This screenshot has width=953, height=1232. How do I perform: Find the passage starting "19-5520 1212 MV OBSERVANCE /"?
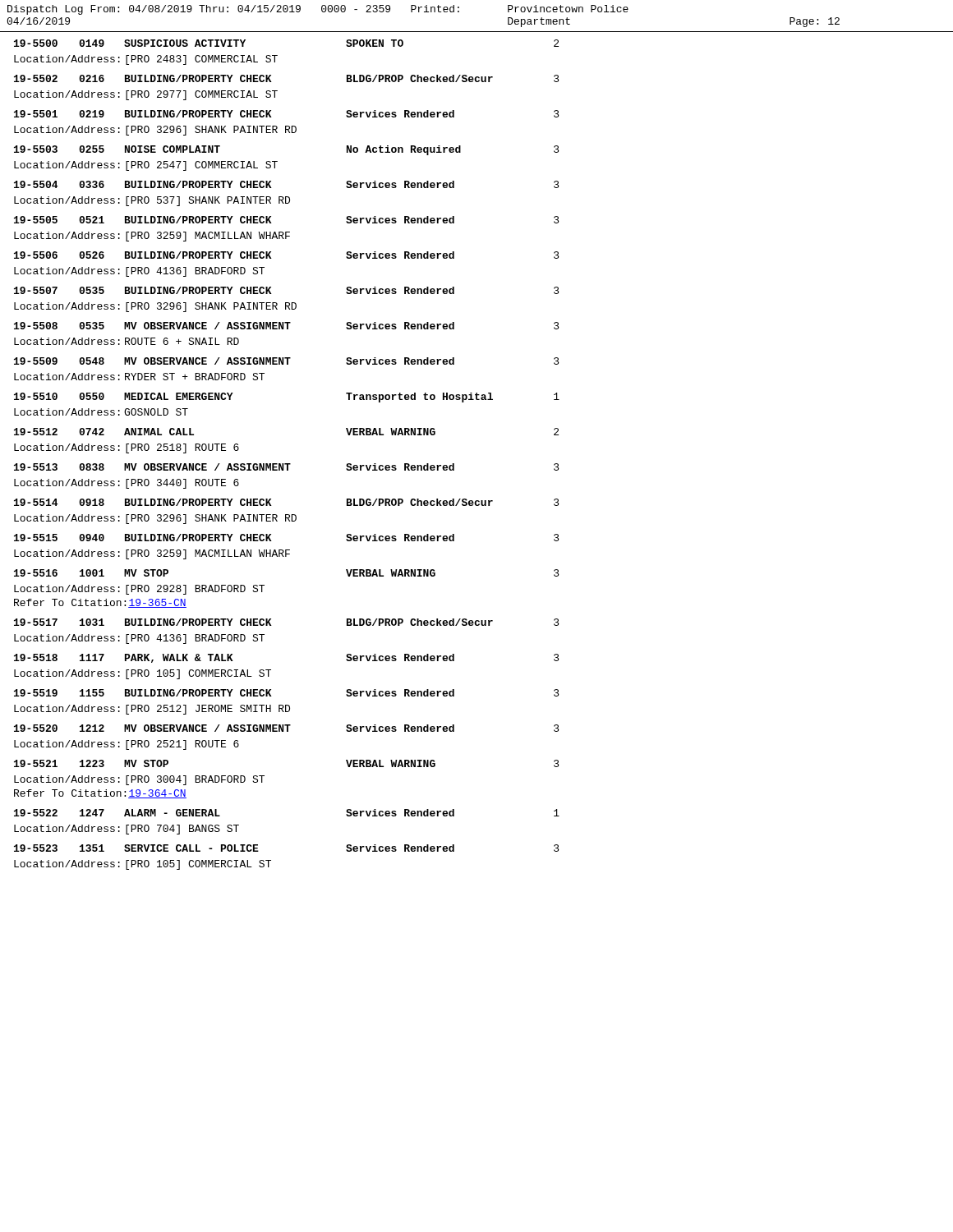point(287,728)
